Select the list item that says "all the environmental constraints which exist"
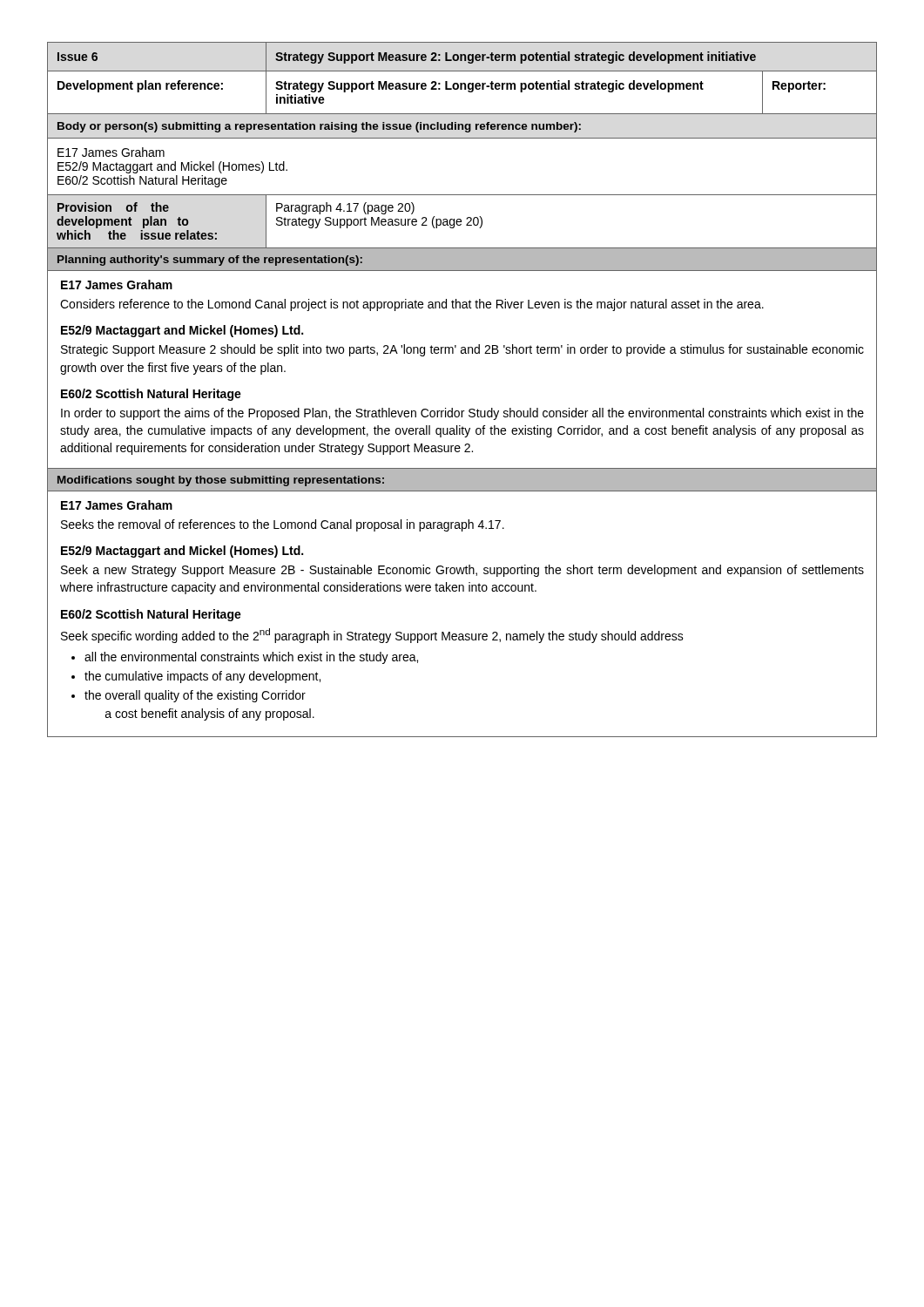 coord(251,658)
